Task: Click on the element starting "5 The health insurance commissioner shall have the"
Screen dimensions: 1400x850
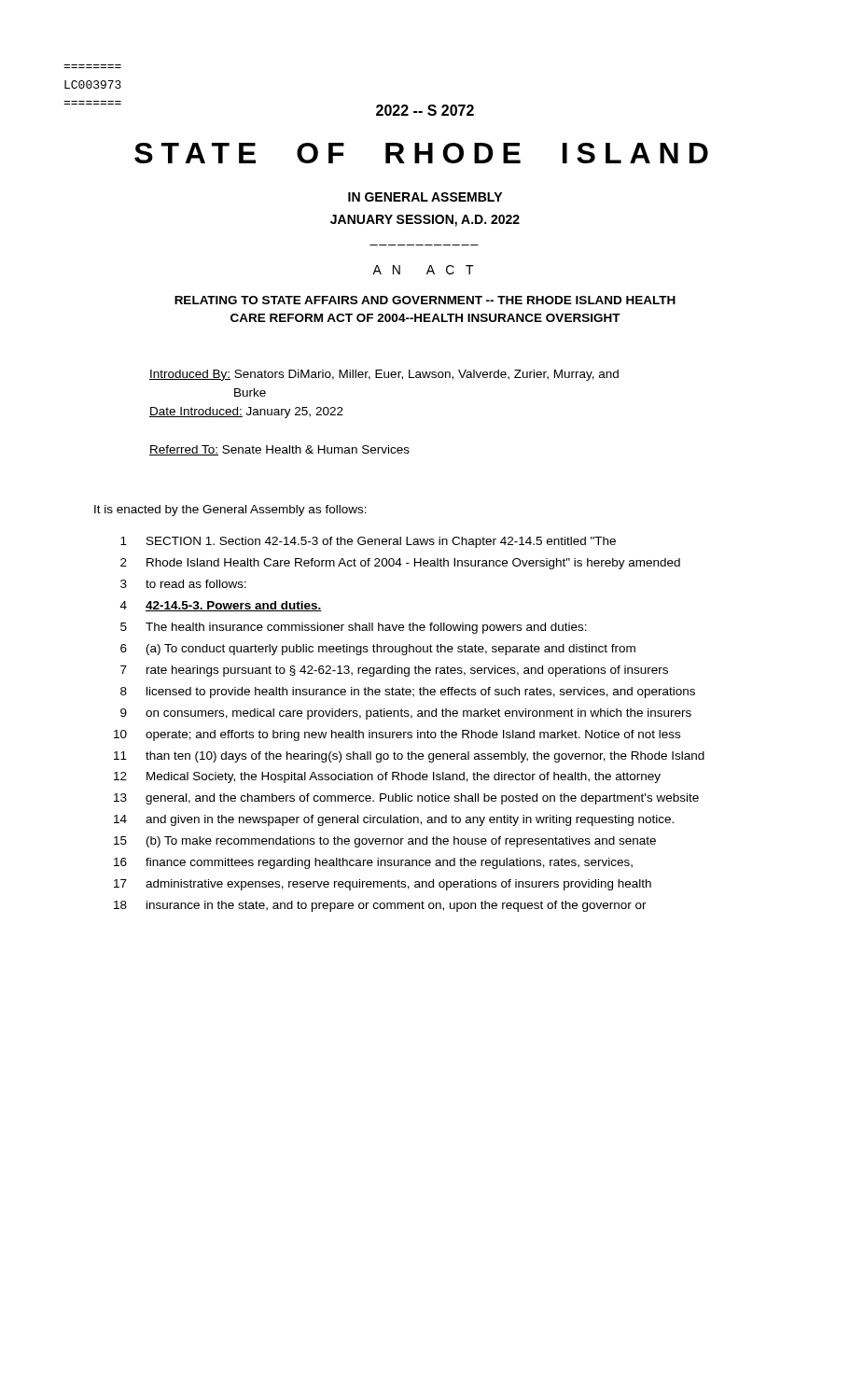Action: click(x=425, y=628)
